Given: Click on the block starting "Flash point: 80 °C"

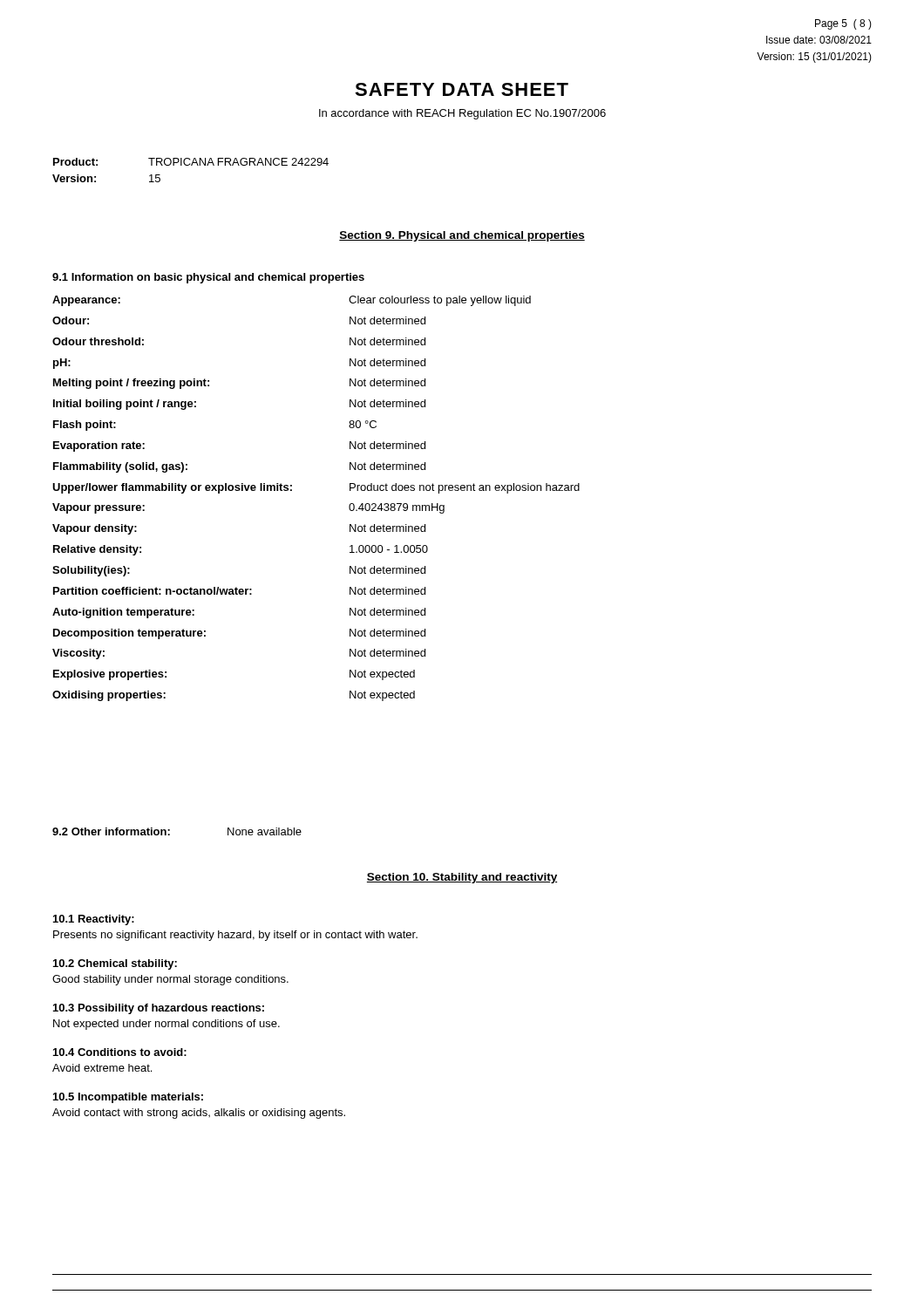Looking at the screenshot, I should pos(88,426).
